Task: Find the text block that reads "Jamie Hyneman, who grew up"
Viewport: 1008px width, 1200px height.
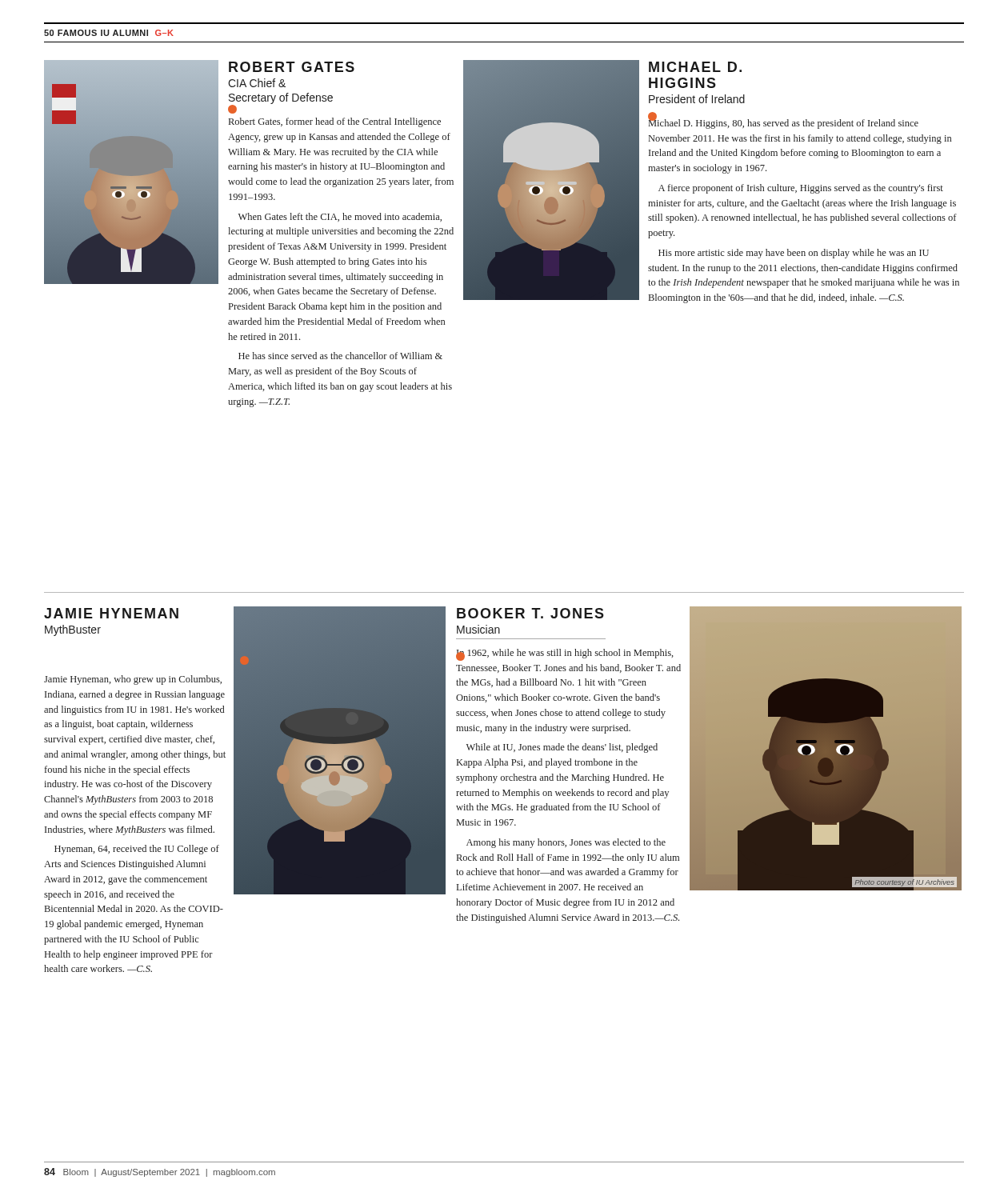Action: point(135,824)
